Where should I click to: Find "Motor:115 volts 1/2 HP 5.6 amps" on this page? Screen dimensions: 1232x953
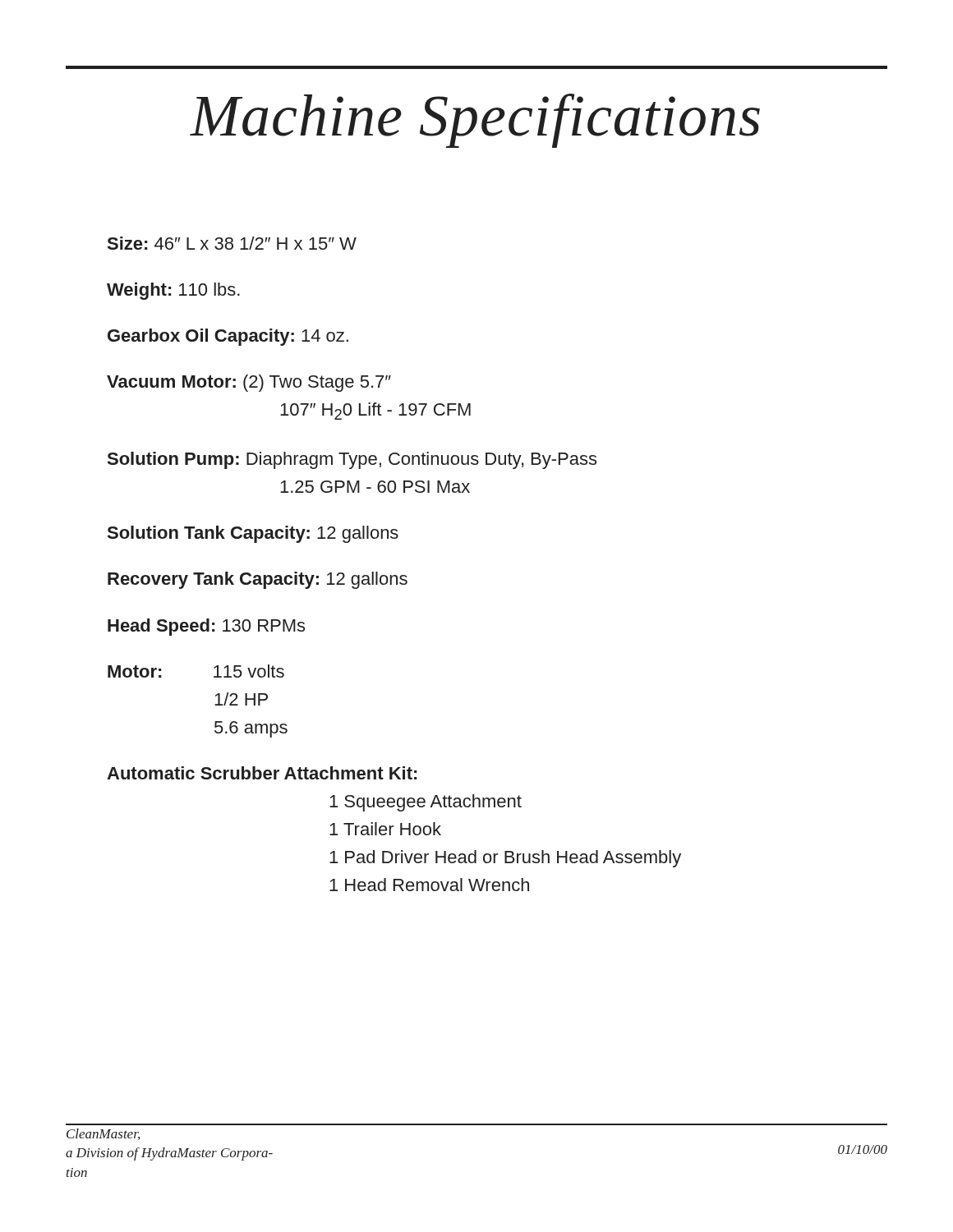point(136,671)
